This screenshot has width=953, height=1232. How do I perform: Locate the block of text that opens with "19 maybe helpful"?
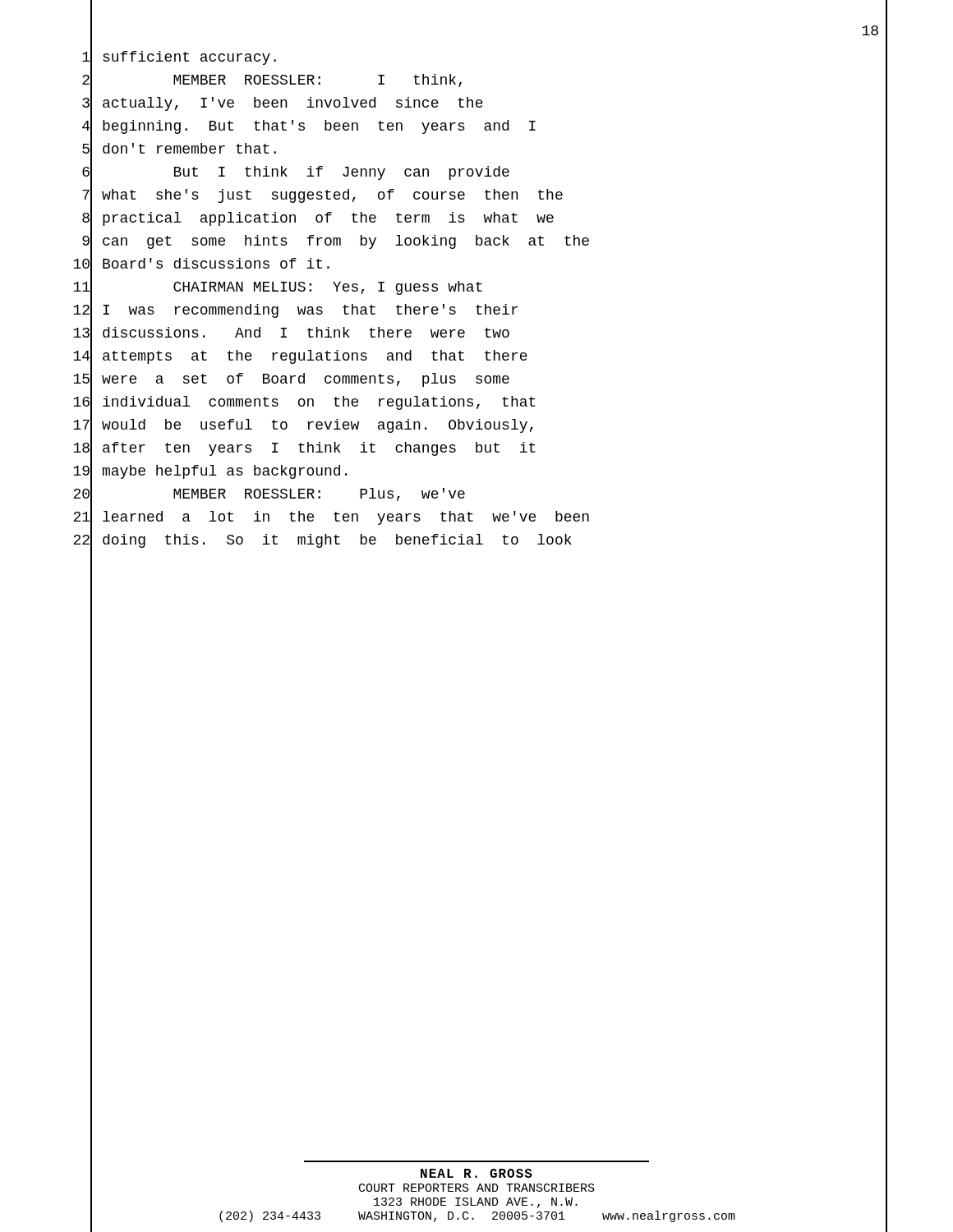[212, 471]
